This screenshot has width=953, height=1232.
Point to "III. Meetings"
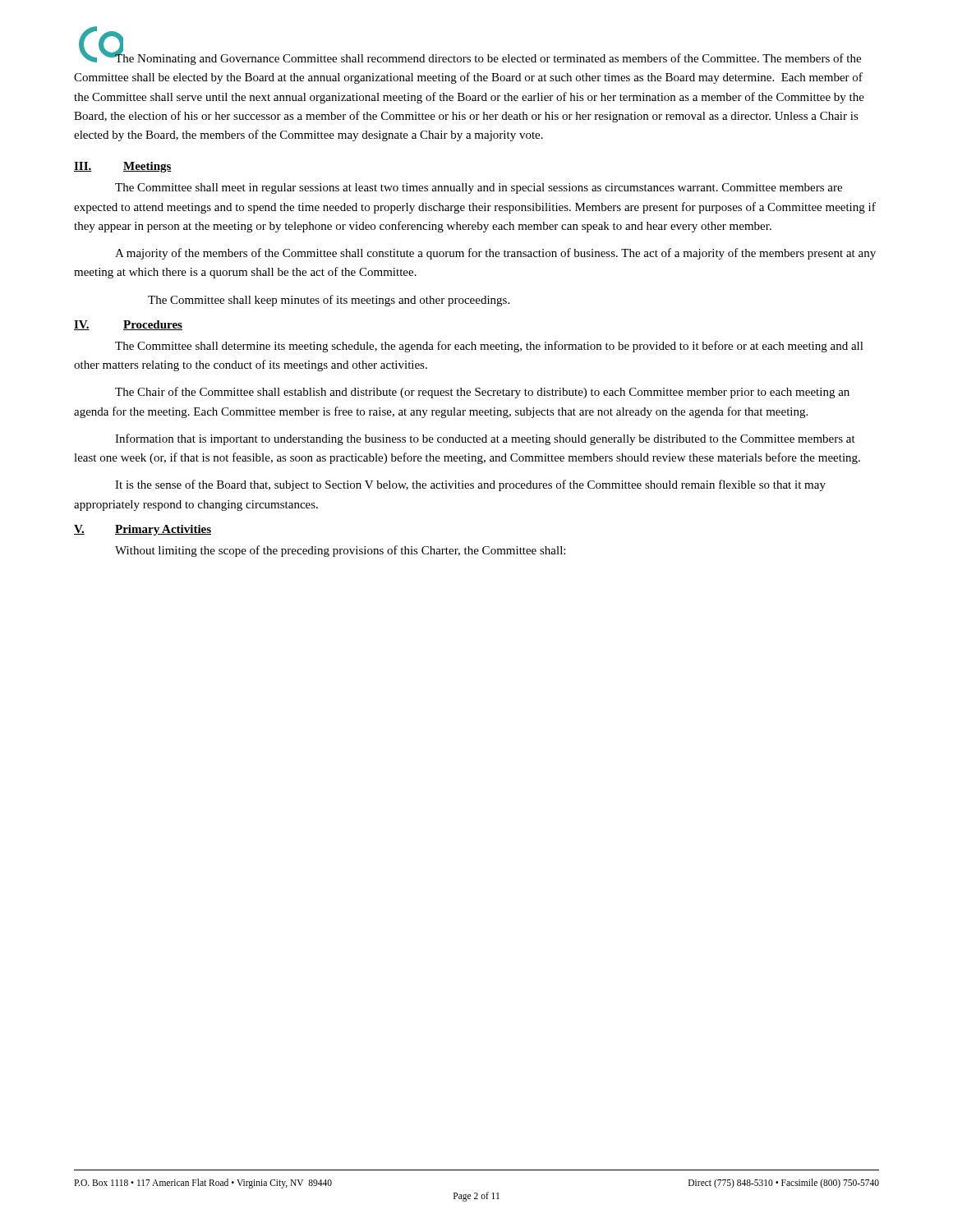123,167
